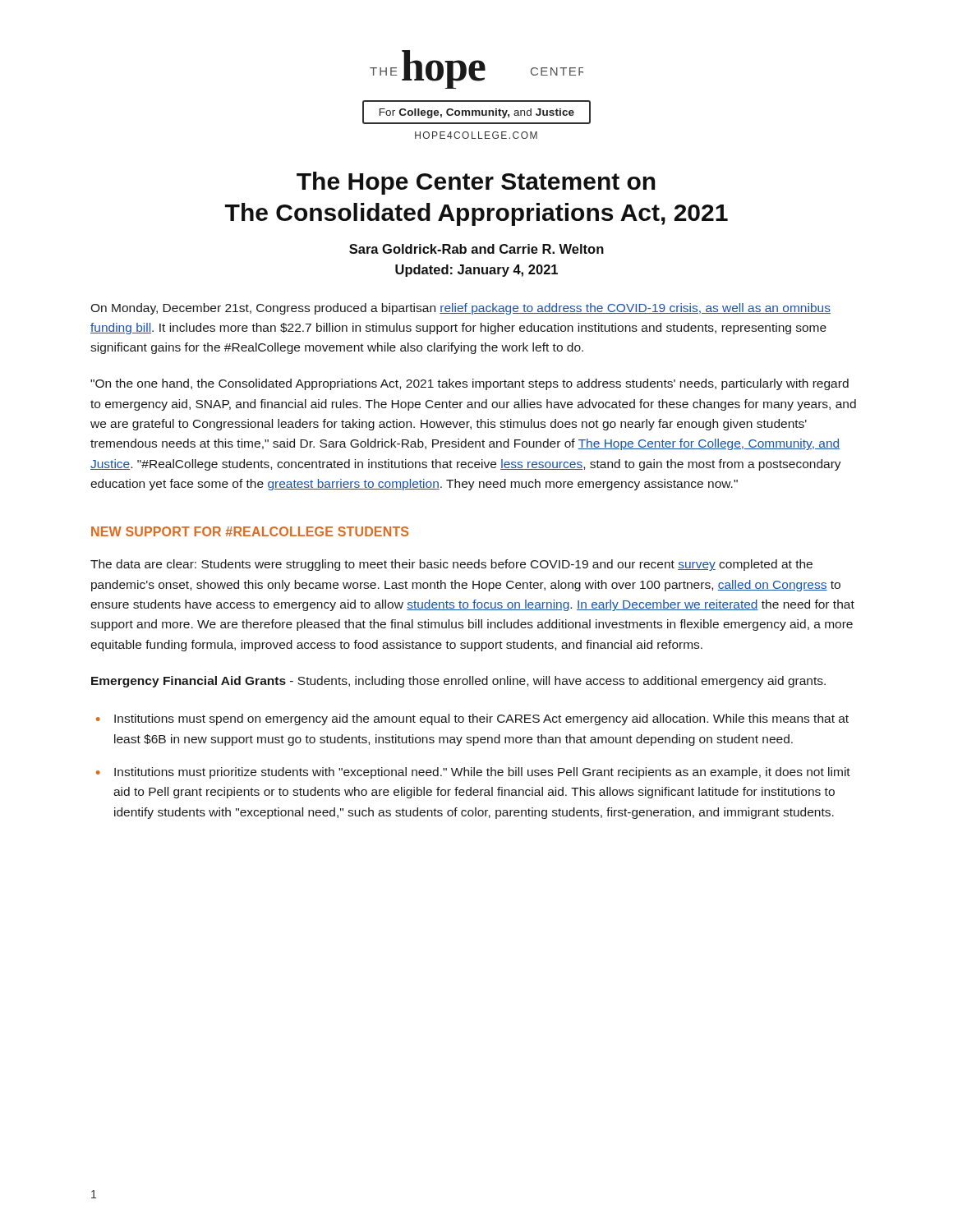Locate the text starting "The Hope Center Statement on"
The image size is (953, 1232).
click(476, 197)
